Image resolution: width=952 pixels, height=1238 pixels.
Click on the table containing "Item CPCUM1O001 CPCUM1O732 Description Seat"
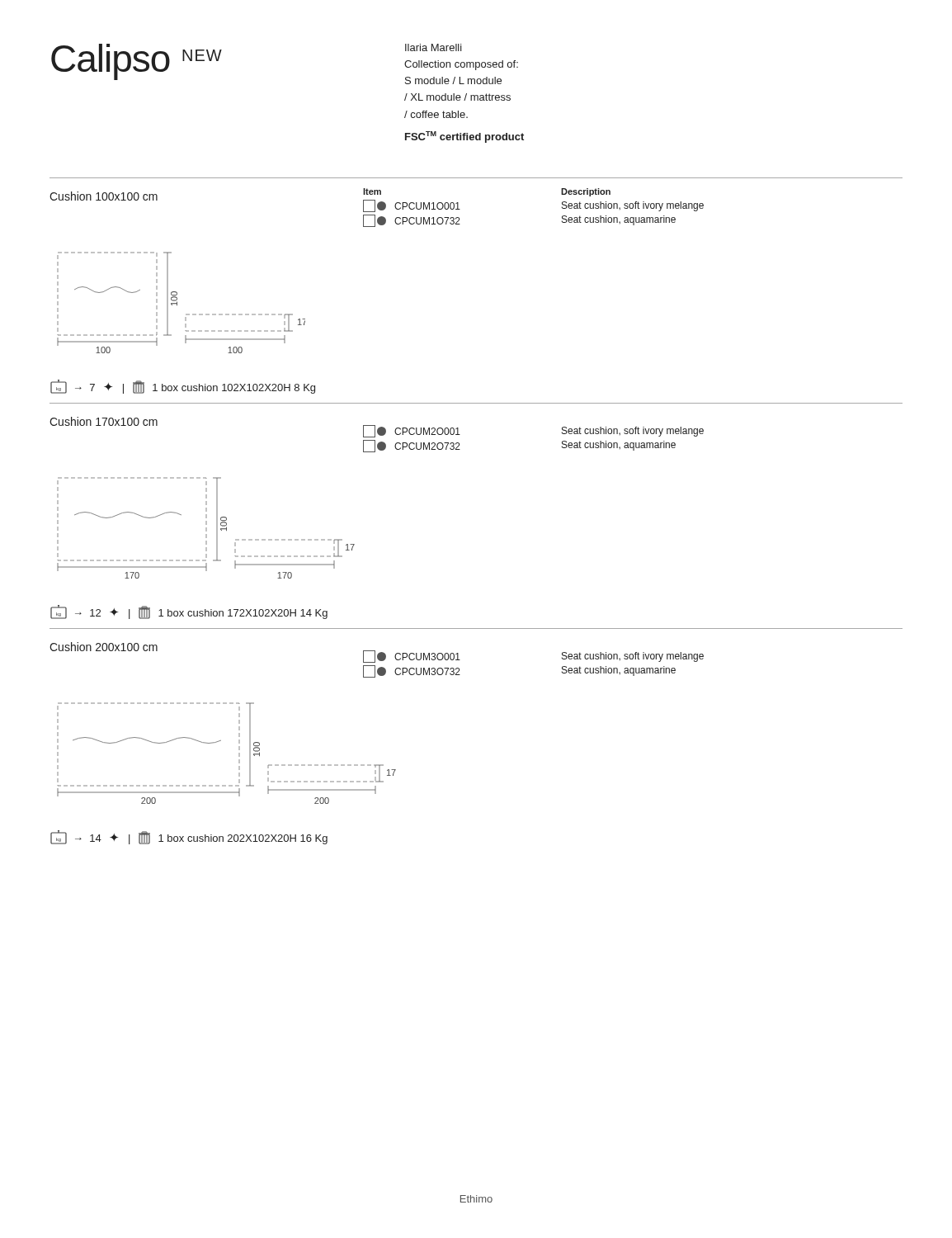pyautogui.click(x=528, y=208)
